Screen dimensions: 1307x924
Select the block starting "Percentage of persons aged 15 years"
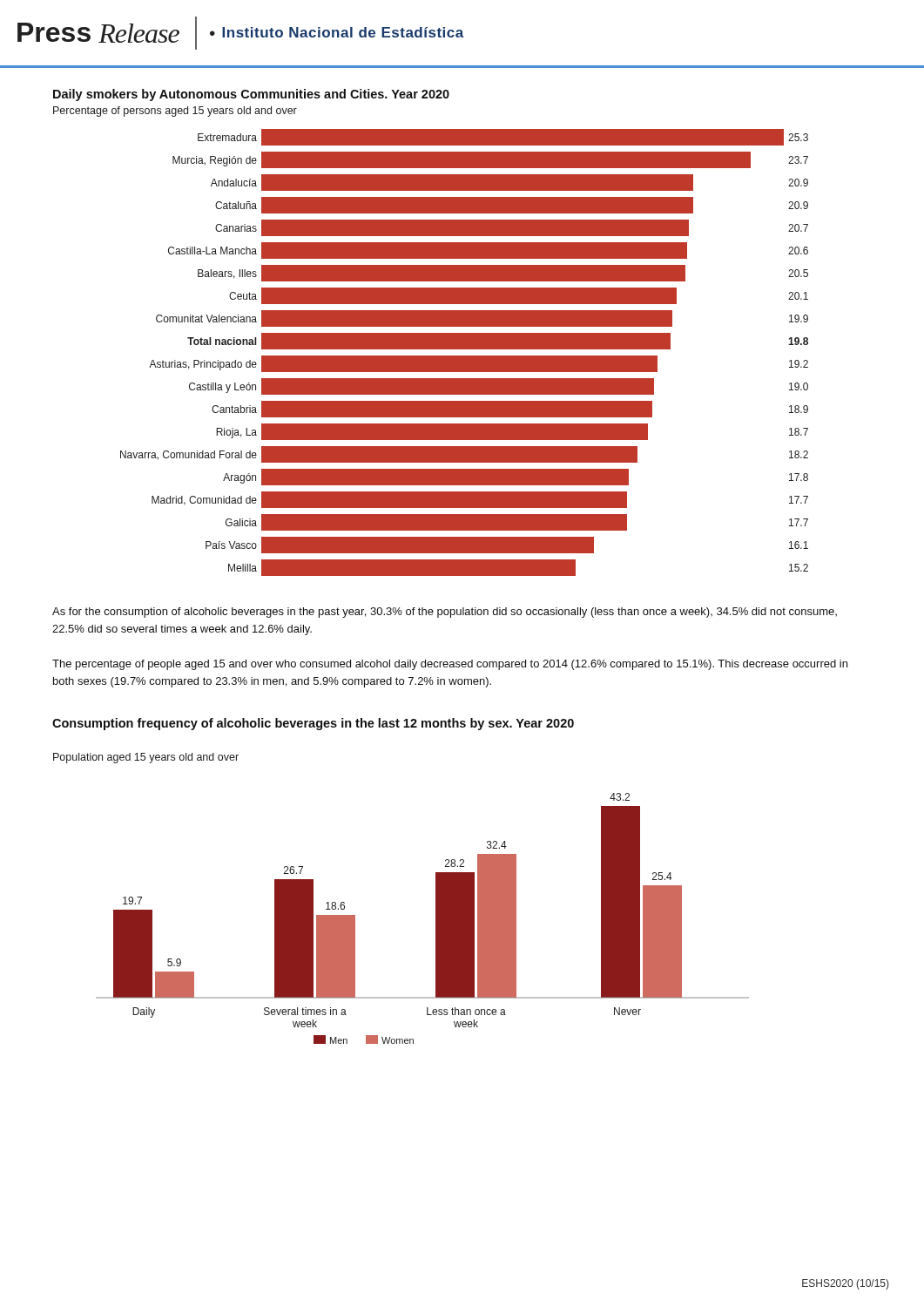(175, 111)
